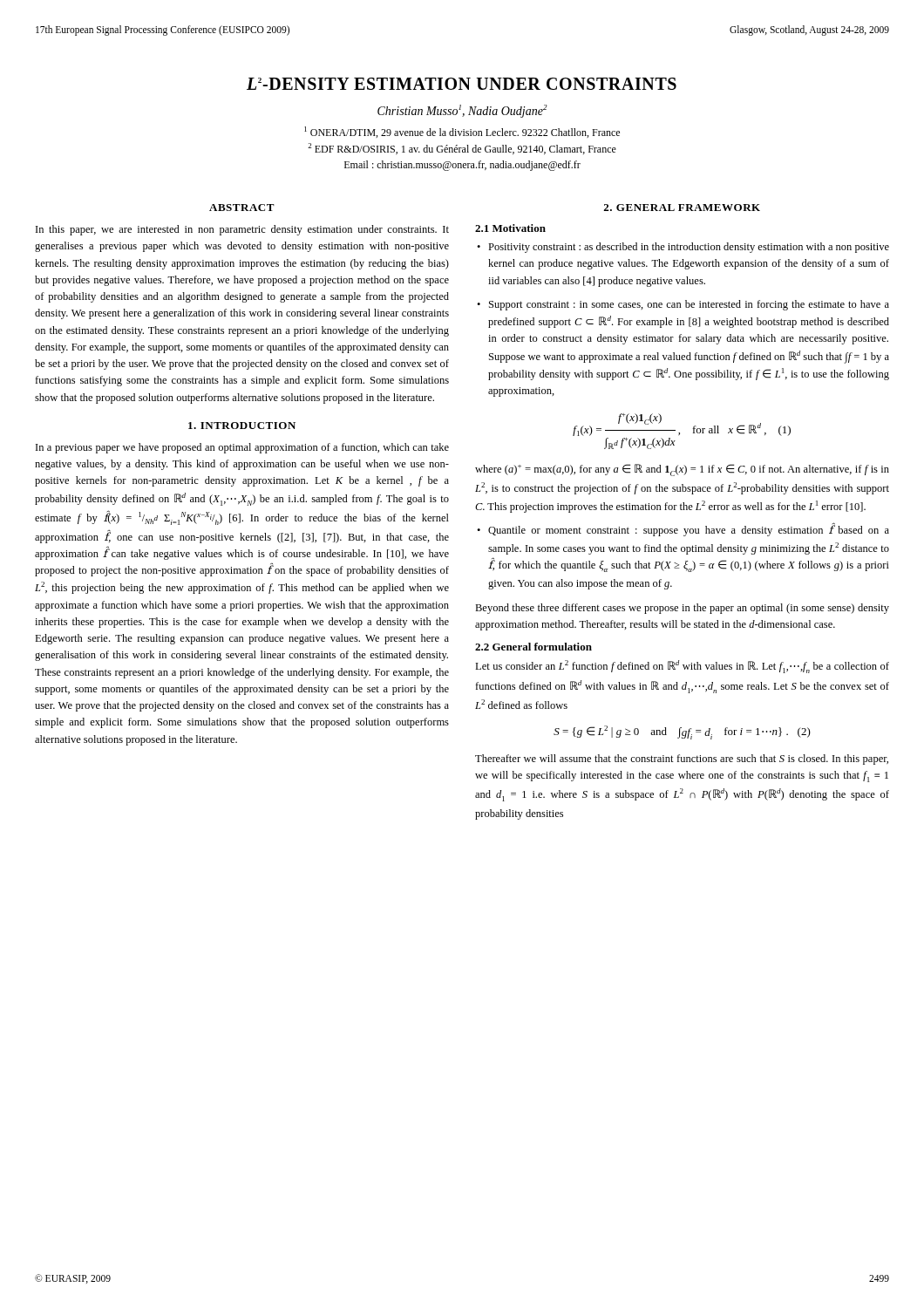Click on the formula that reads "S = {g ∈ L2 | g ≥"
Image resolution: width=924 pixels, height=1308 pixels.
click(x=682, y=732)
